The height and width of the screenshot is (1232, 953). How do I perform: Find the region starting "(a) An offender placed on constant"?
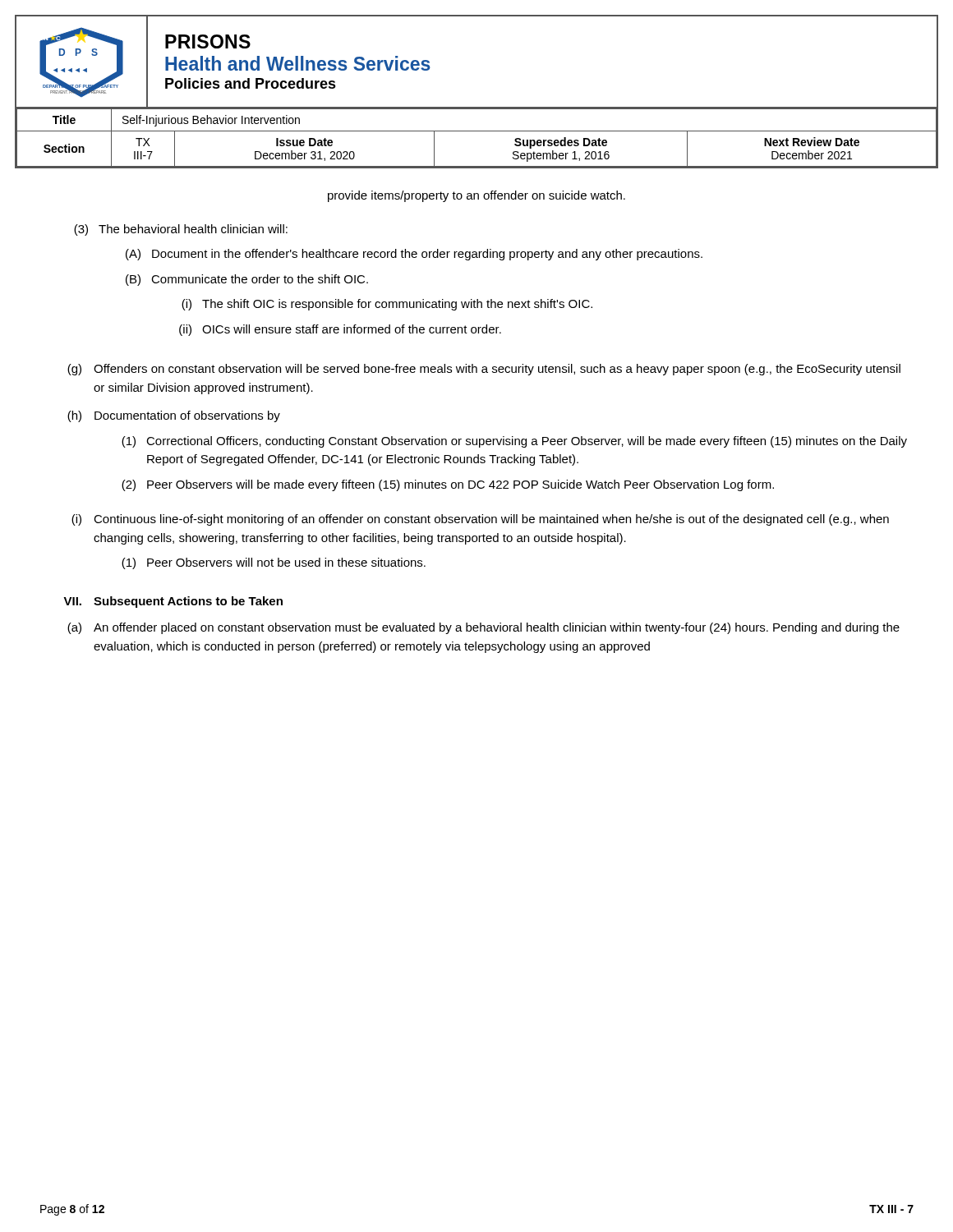476,637
